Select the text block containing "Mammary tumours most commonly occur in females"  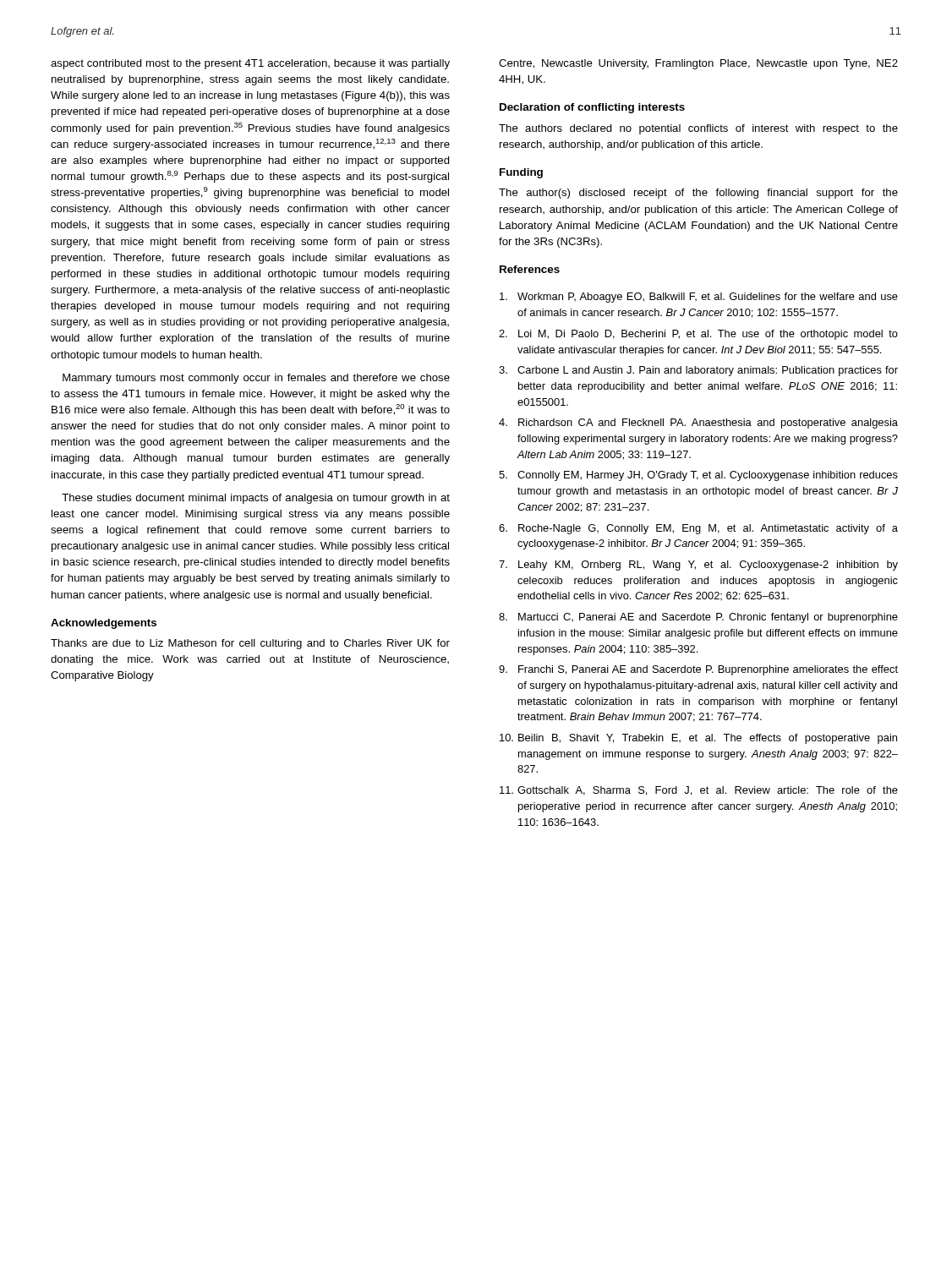[x=250, y=426]
